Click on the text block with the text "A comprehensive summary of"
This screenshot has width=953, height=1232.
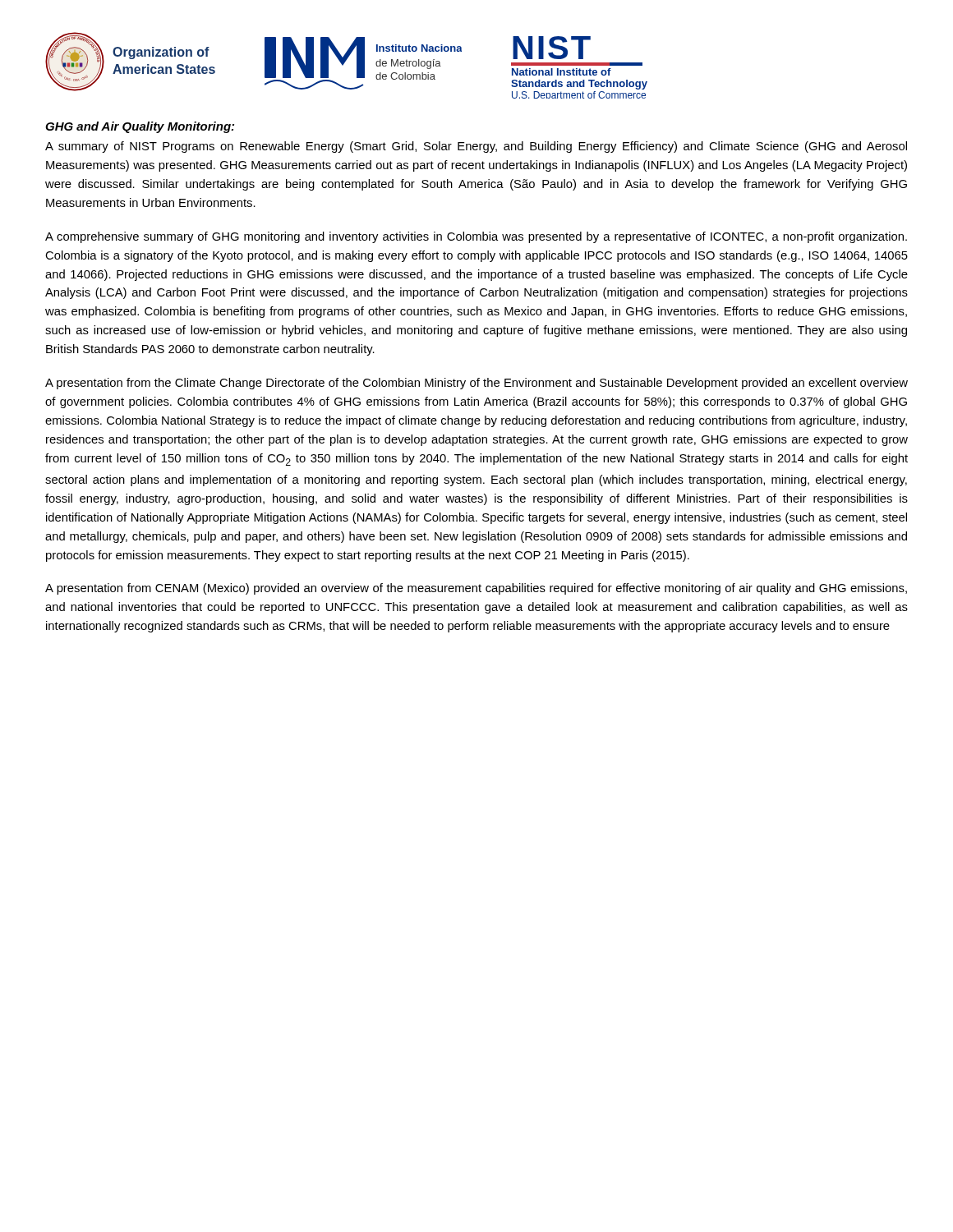(x=476, y=293)
